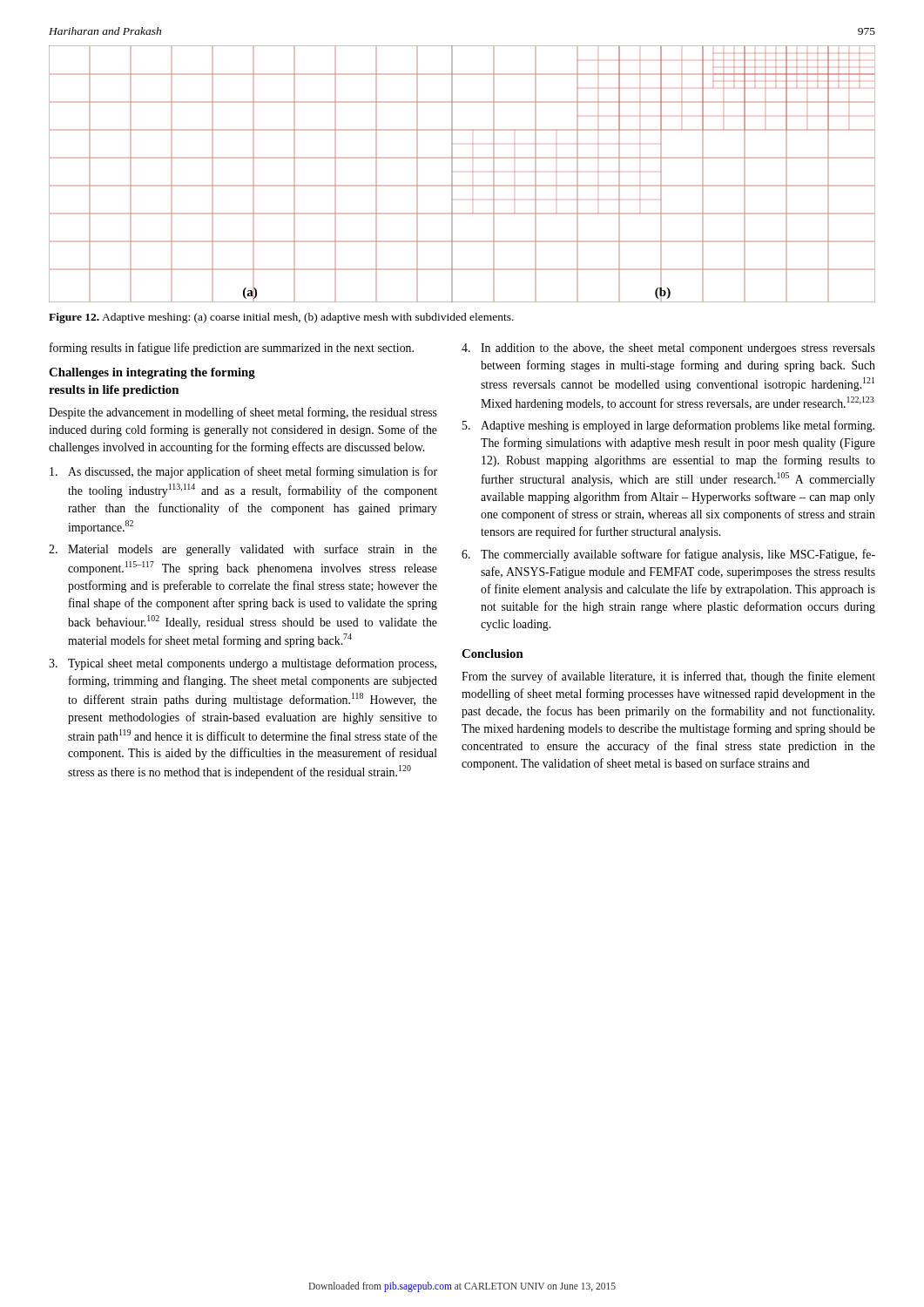Select the text block starting "Challenges in integrating"
This screenshot has height=1307, width=924.
(152, 381)
